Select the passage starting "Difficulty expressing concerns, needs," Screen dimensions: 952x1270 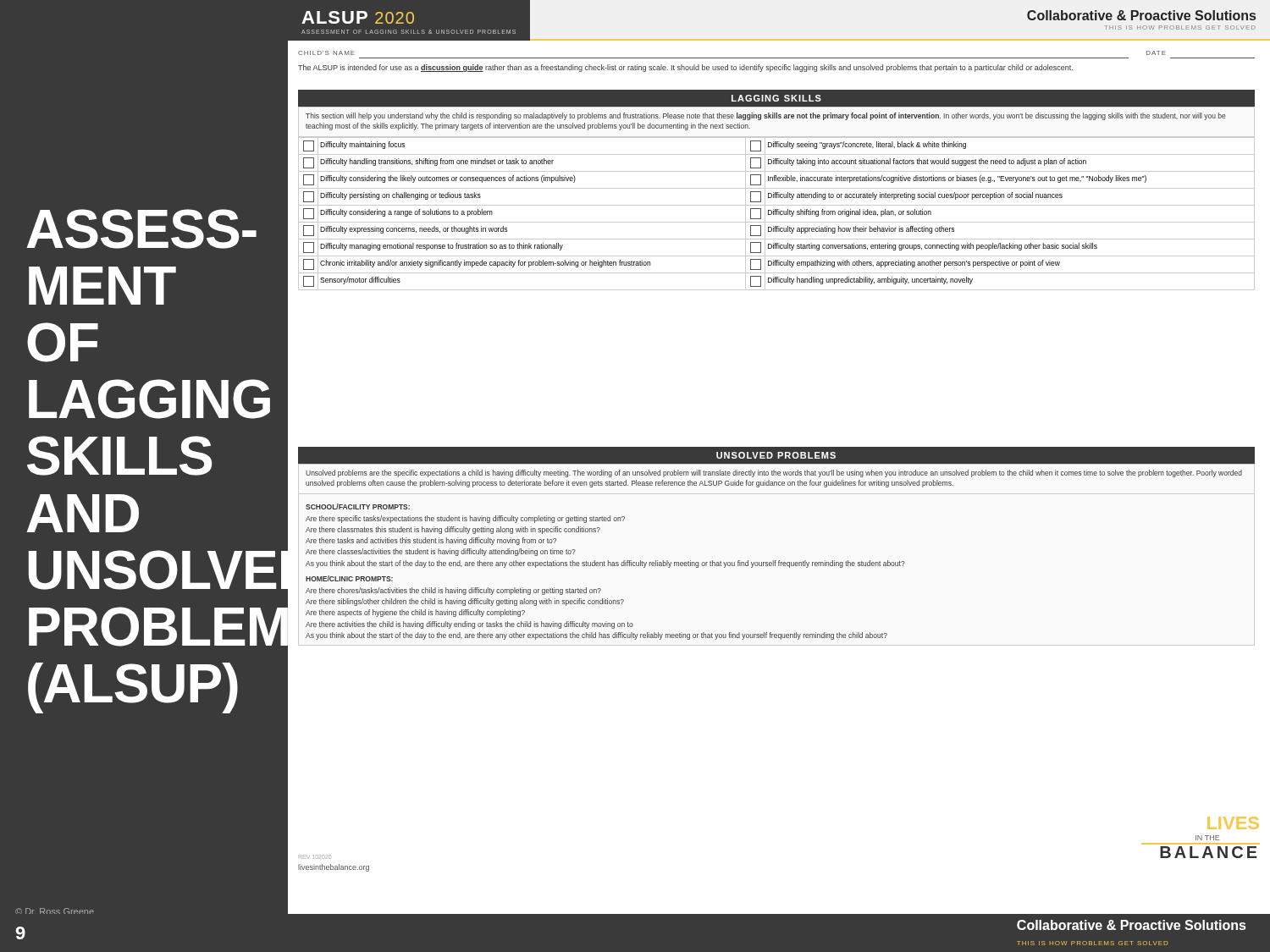click(x=414, y=229)
